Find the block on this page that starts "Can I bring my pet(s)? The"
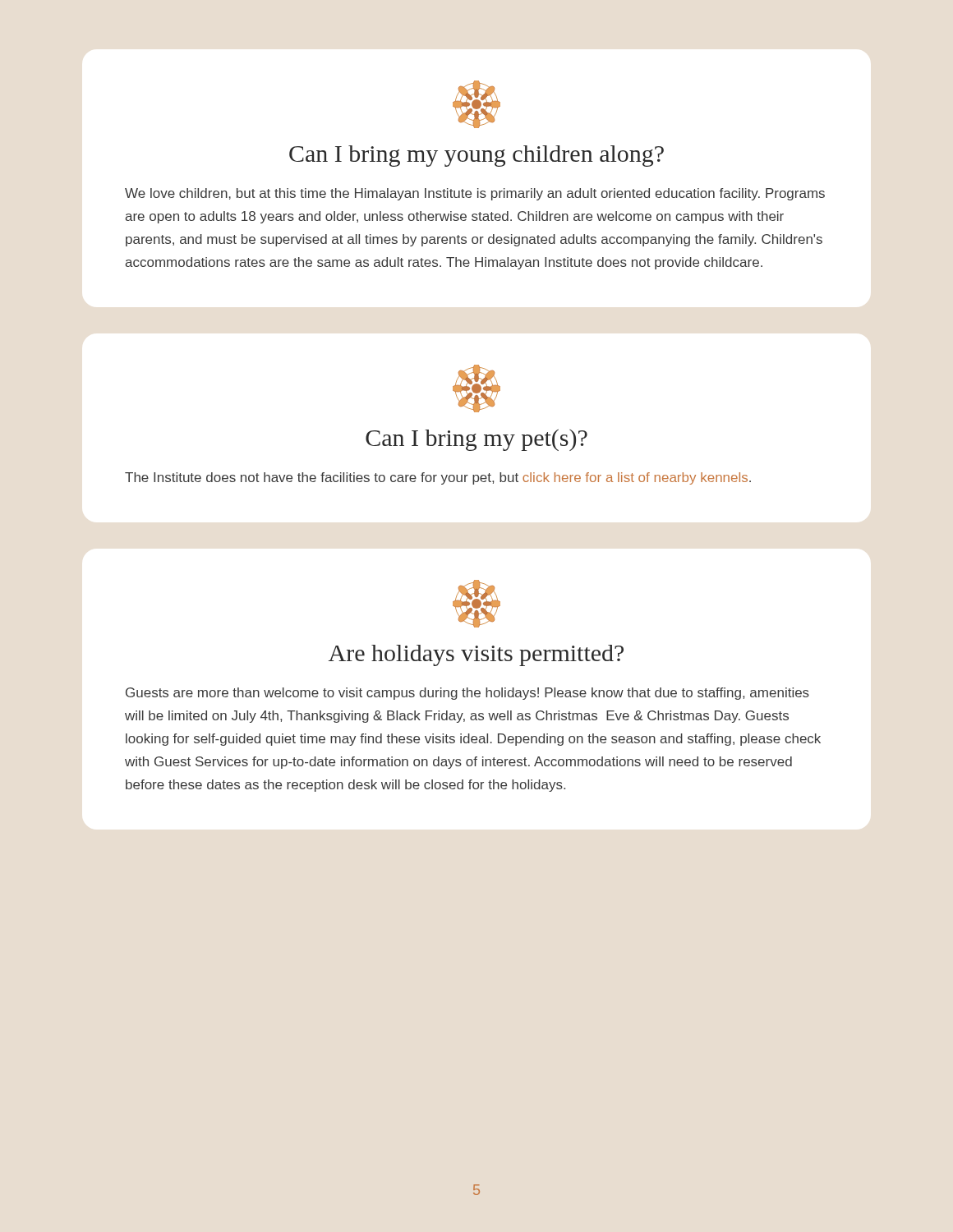Viewport: 953px width, 1232px height. click(476, 427)
